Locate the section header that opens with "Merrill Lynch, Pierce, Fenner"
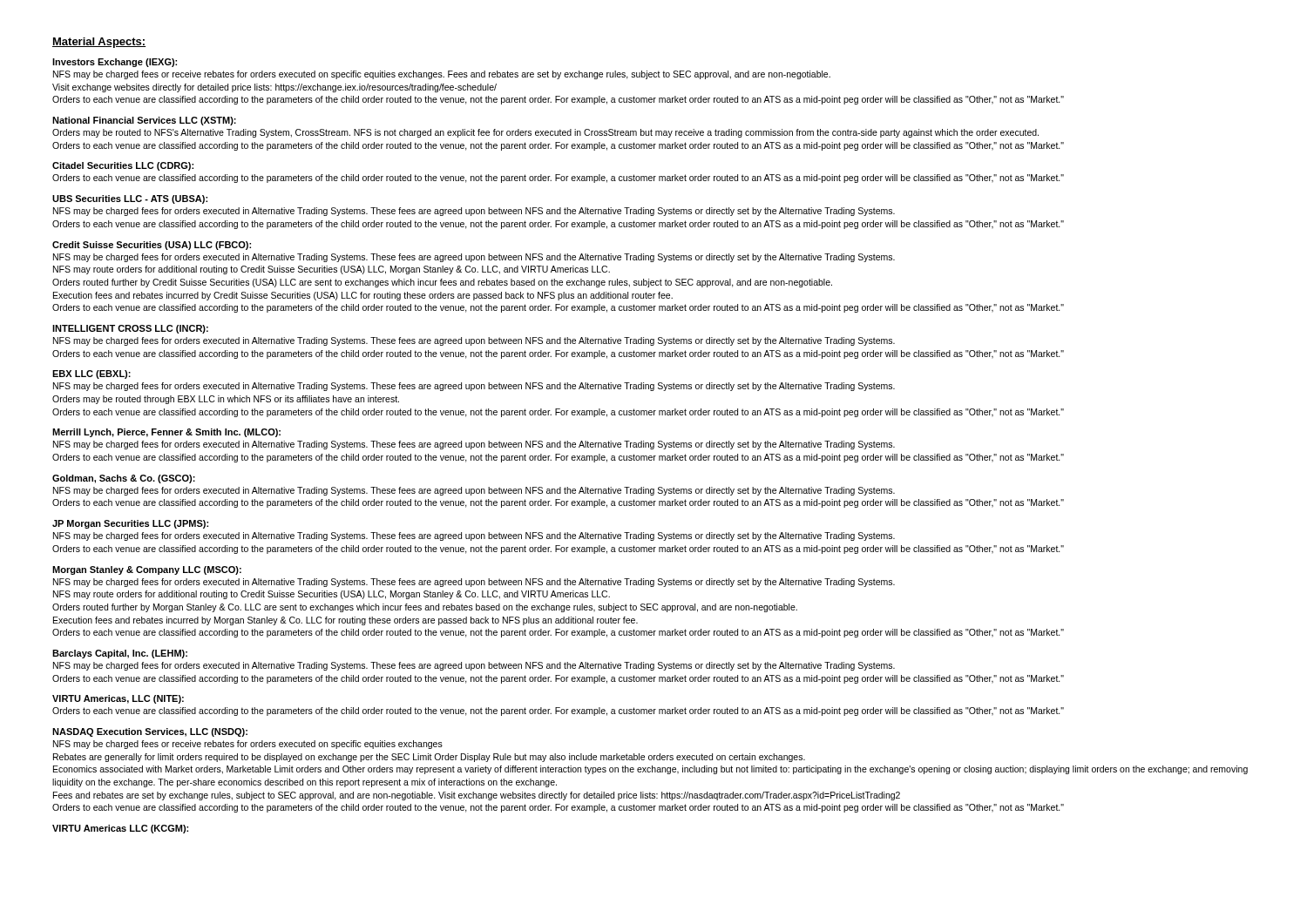 point(167,432)
